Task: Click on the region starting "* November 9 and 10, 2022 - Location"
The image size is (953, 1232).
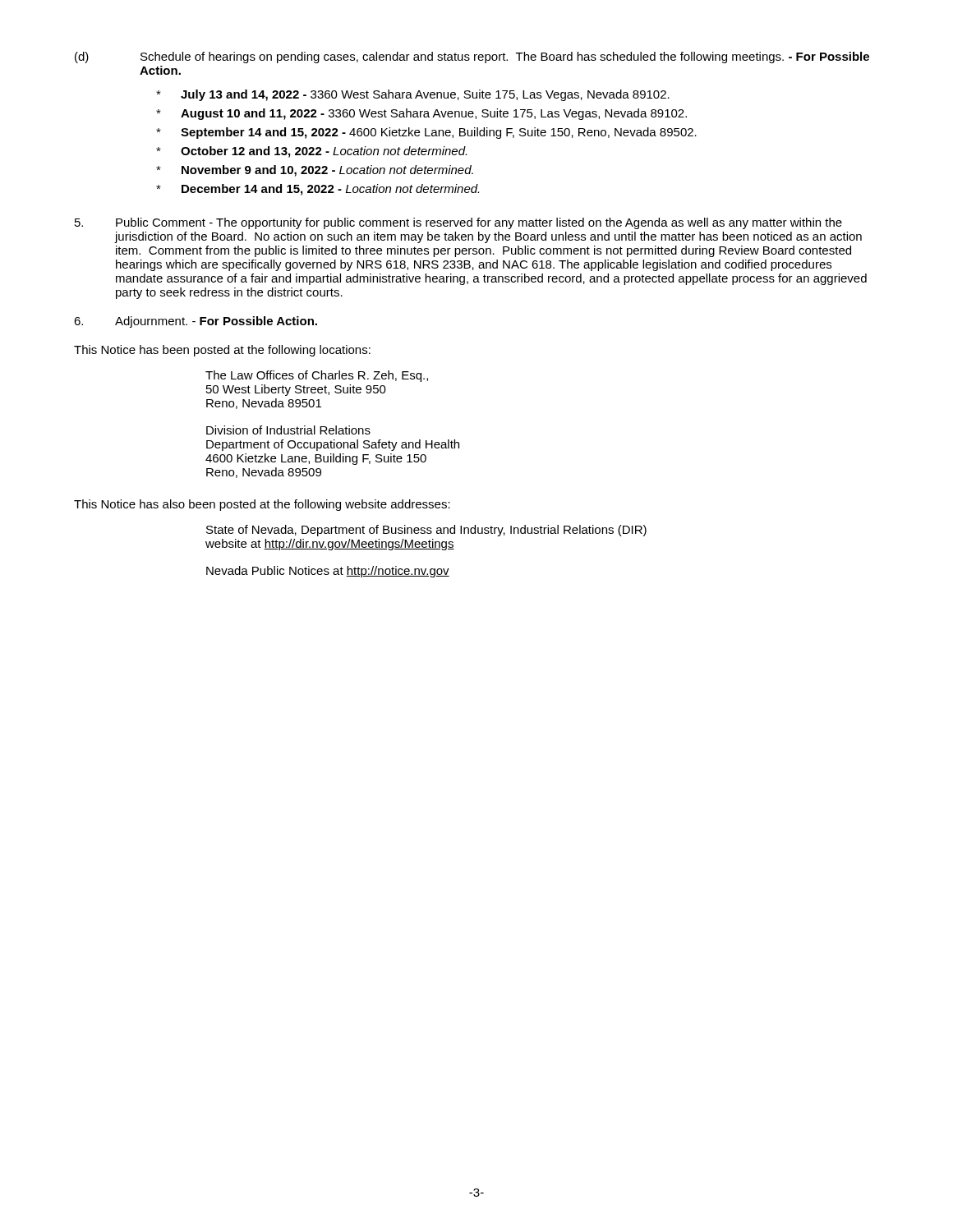Action: (315, 171)
